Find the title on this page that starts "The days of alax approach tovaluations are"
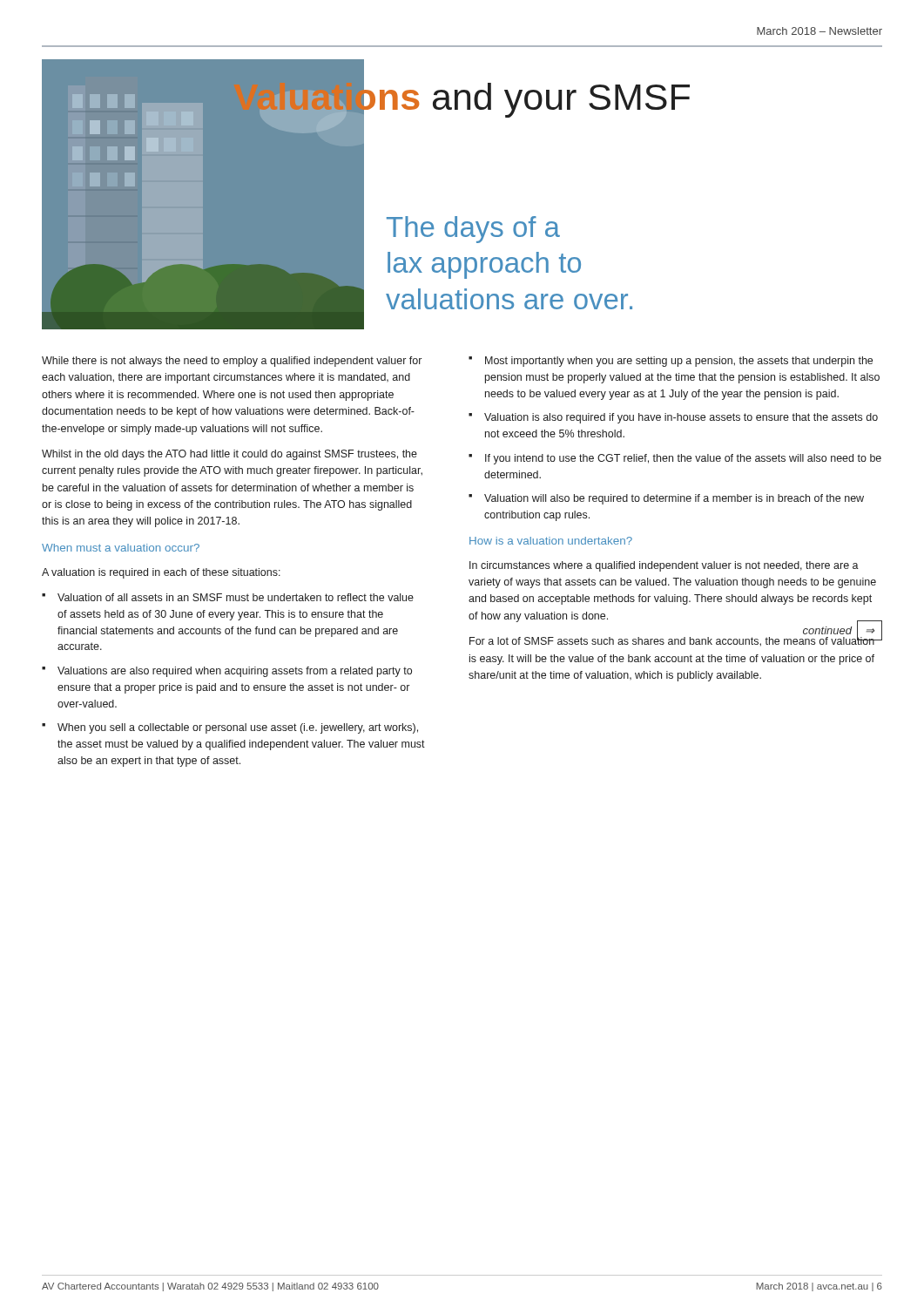 [x=510, y=263]
